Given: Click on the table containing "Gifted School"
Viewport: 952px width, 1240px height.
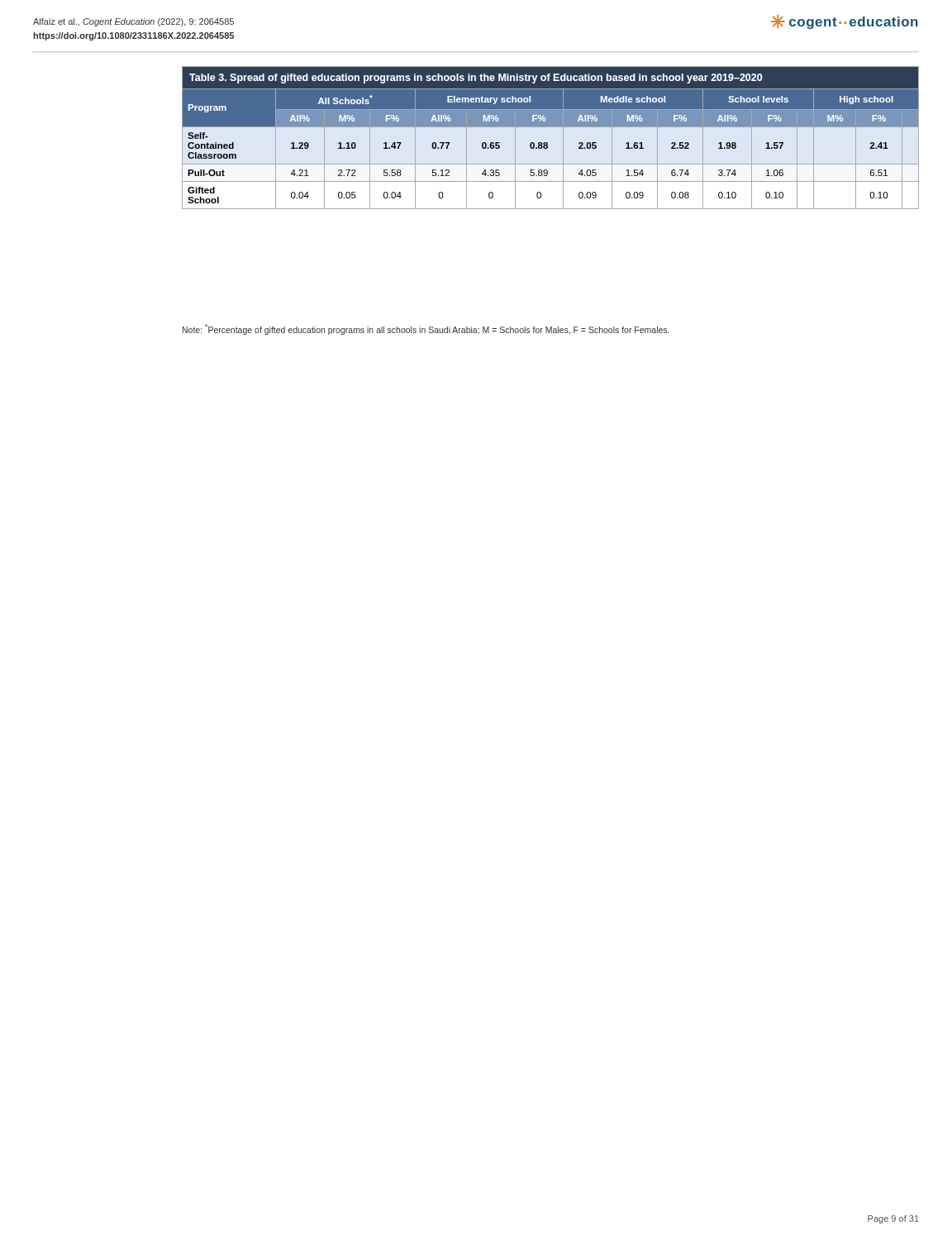Looking at the screenshot, I should tap(550, 138).
